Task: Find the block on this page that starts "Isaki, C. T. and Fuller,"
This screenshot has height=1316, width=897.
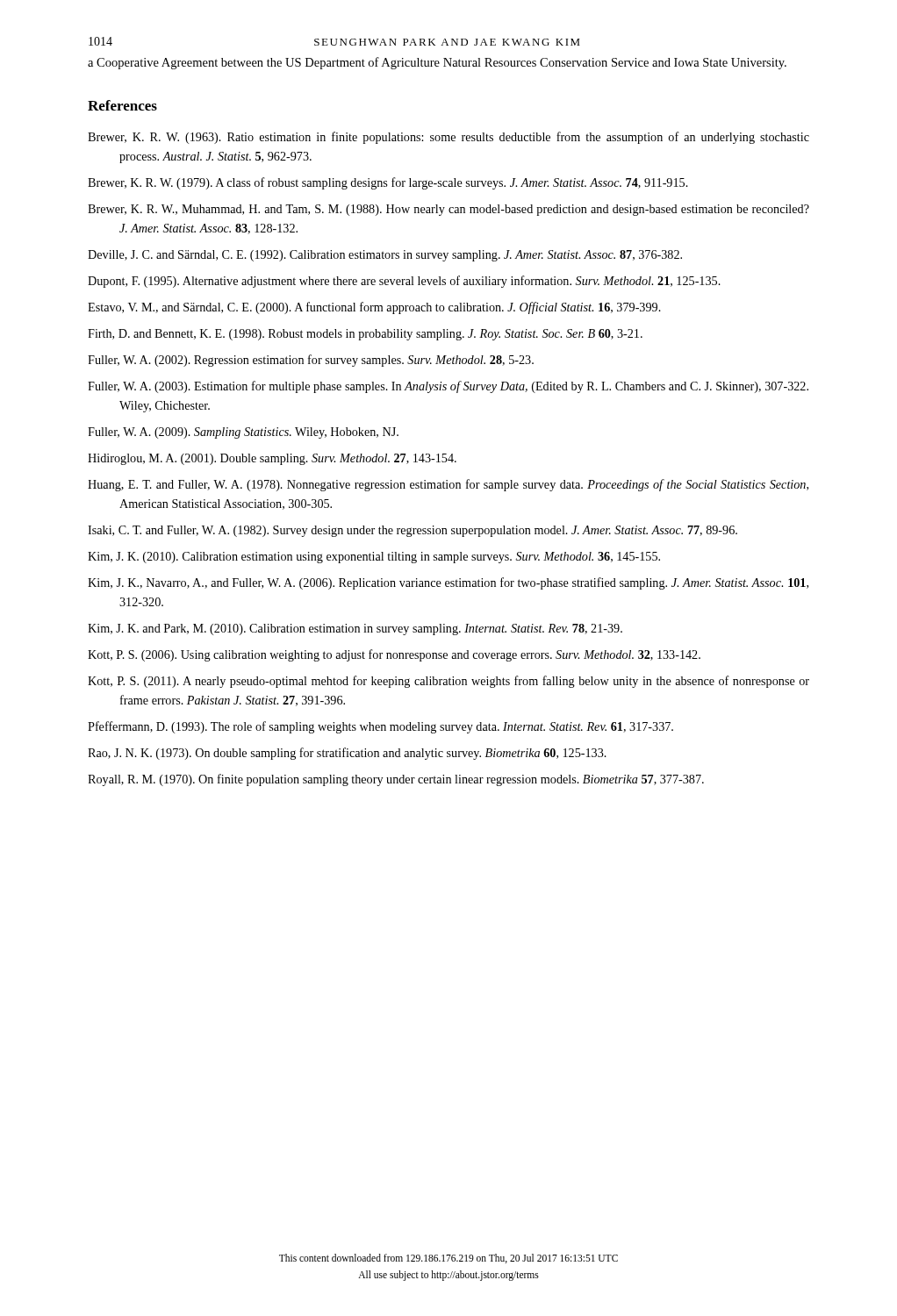Action: [413, 530]
